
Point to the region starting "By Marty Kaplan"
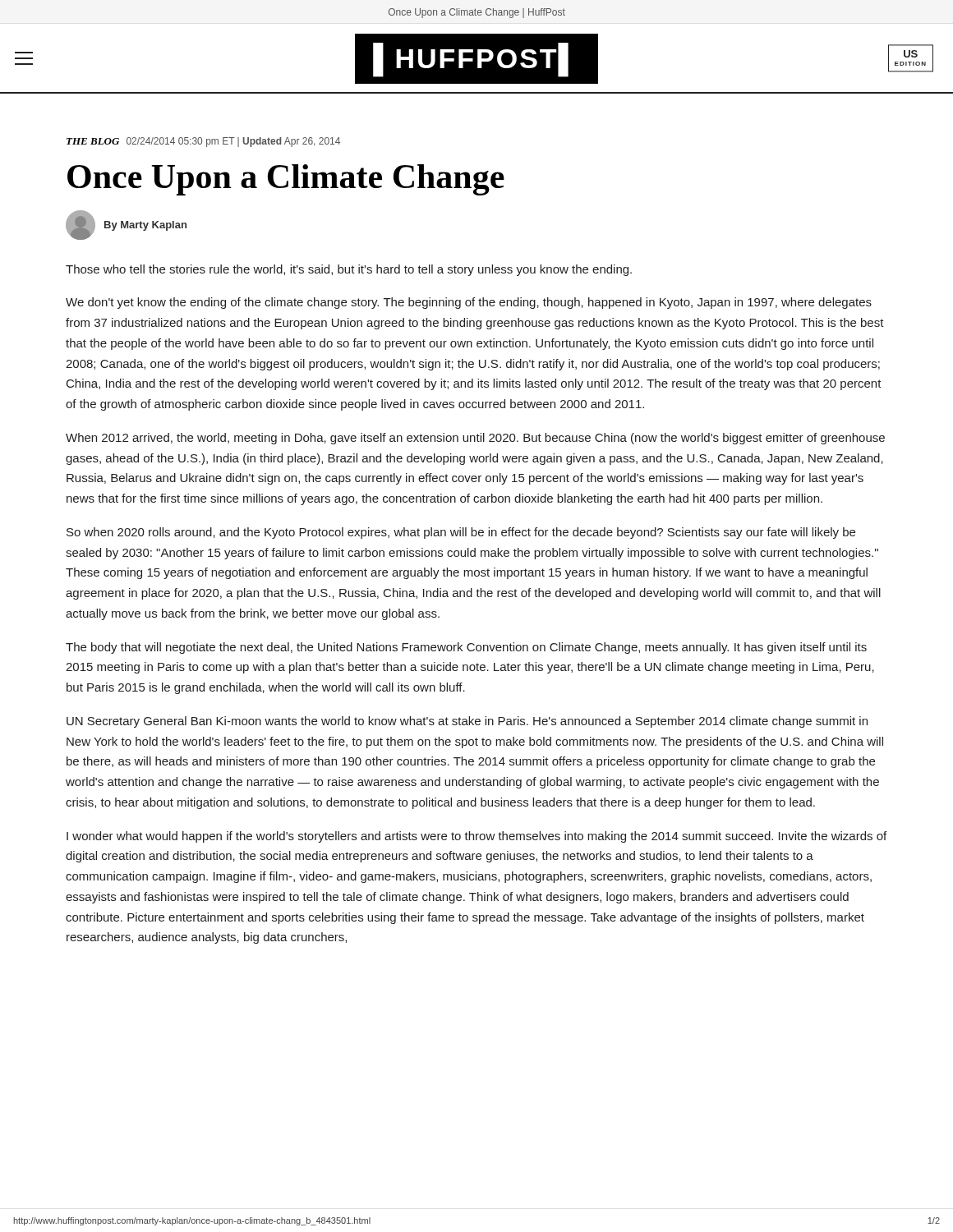[x=126, y=225]
